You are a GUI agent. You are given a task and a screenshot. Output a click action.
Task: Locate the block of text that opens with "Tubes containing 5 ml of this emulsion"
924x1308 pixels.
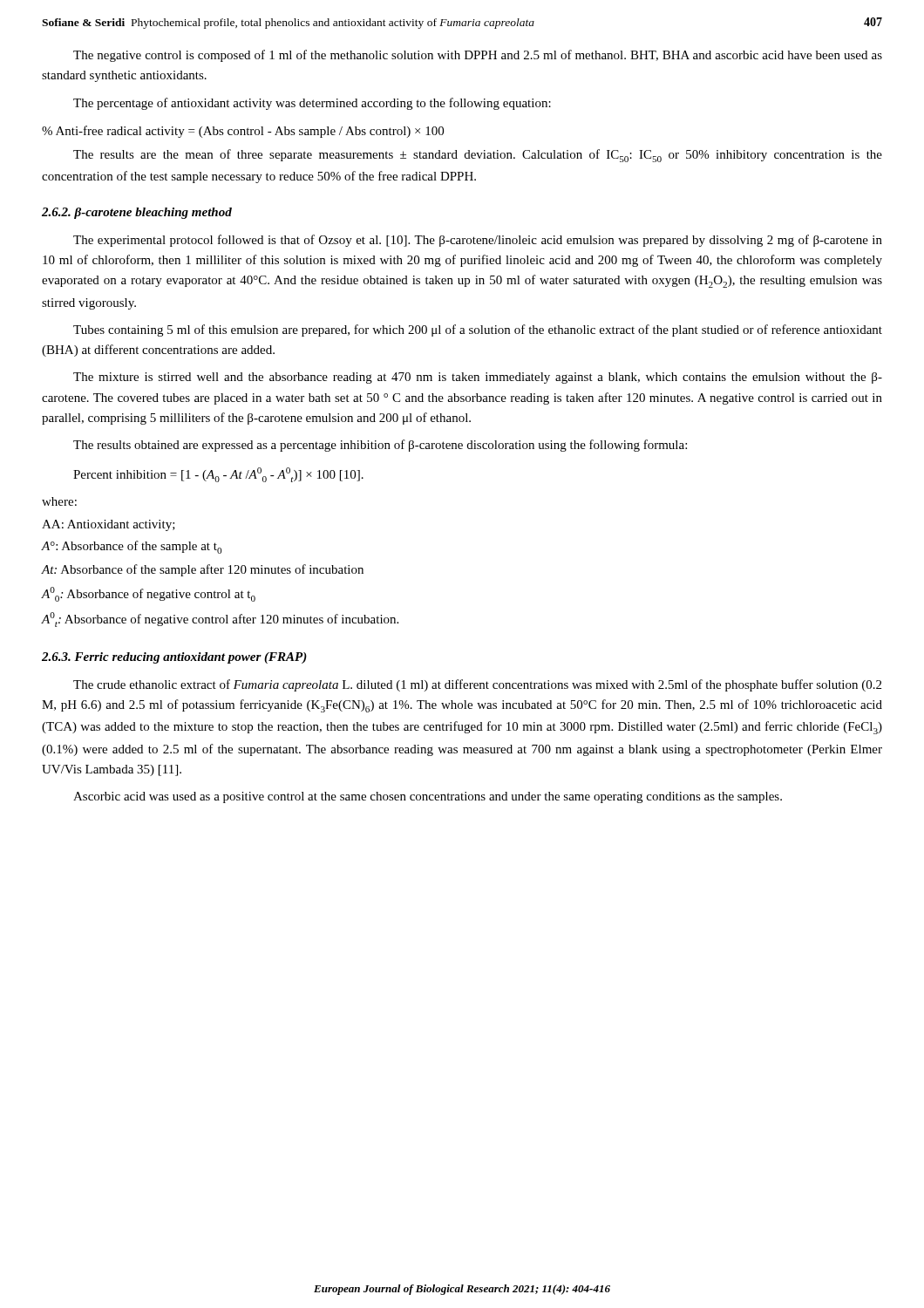tap(462, 340)
